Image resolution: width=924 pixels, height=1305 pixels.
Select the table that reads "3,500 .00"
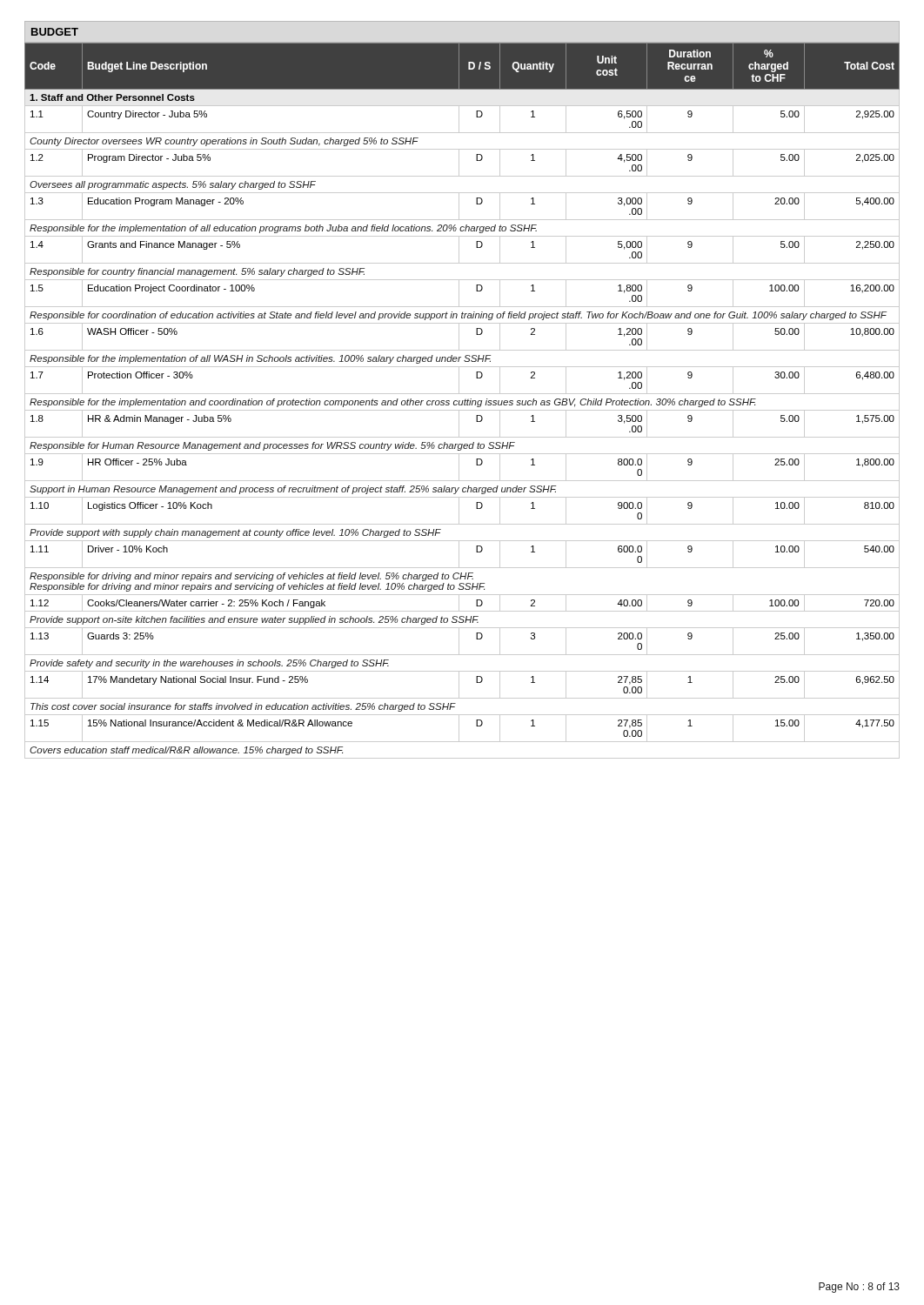pos(462,401)
